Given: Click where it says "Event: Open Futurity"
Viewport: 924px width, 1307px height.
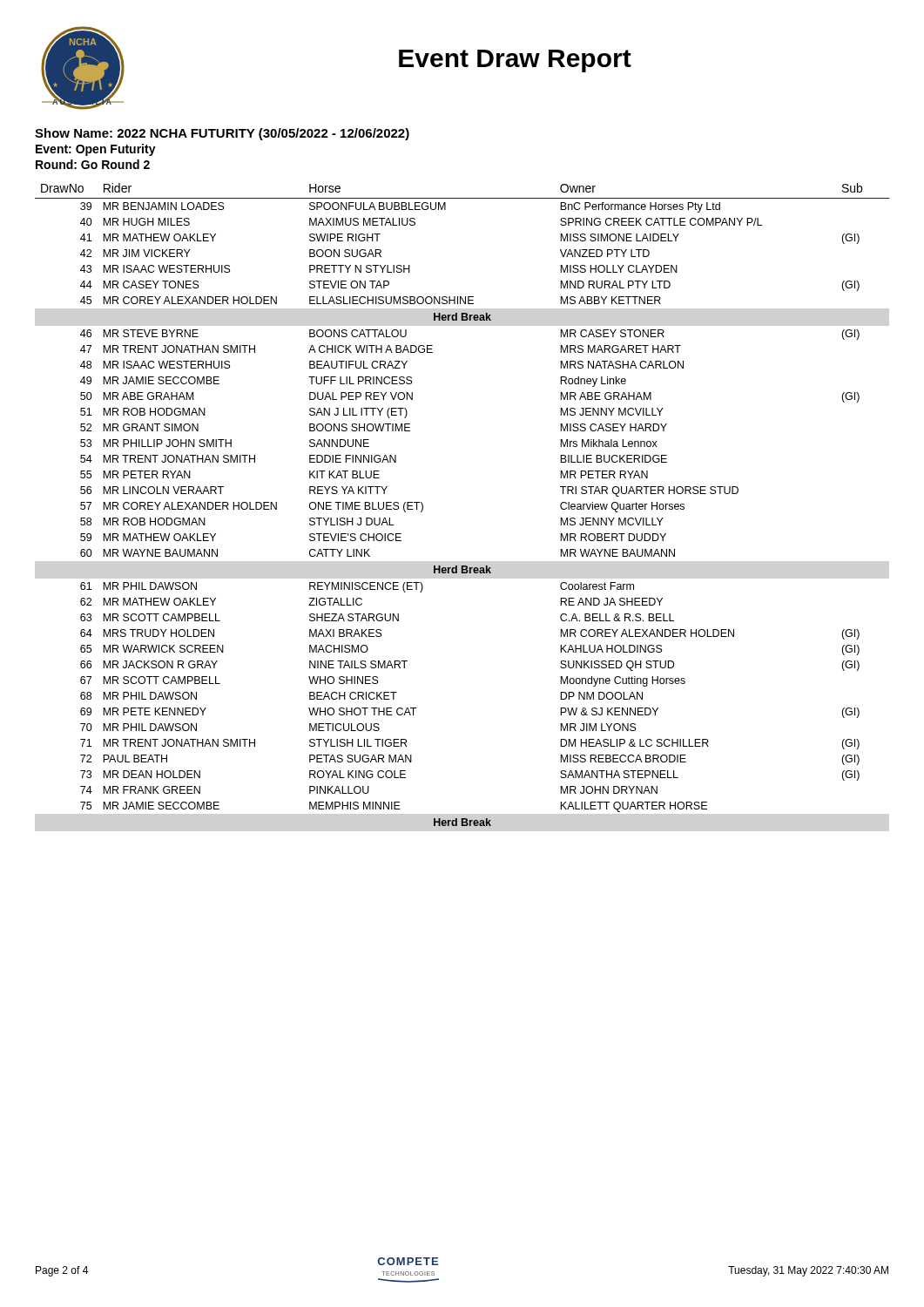Looking at the screenshot, I should [x=95, y=149].
